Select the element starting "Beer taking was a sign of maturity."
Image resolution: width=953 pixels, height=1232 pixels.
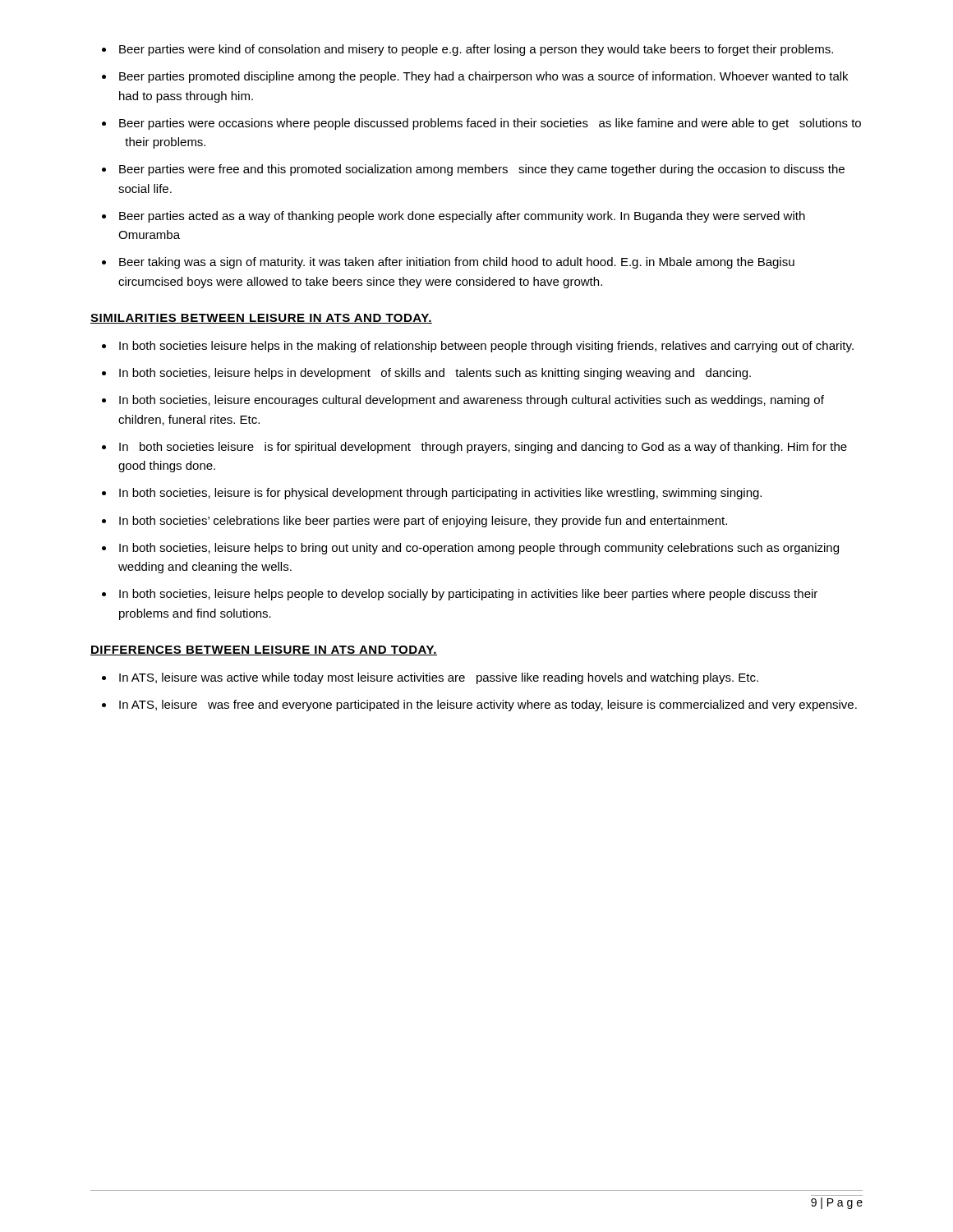[x=489, y=271]
